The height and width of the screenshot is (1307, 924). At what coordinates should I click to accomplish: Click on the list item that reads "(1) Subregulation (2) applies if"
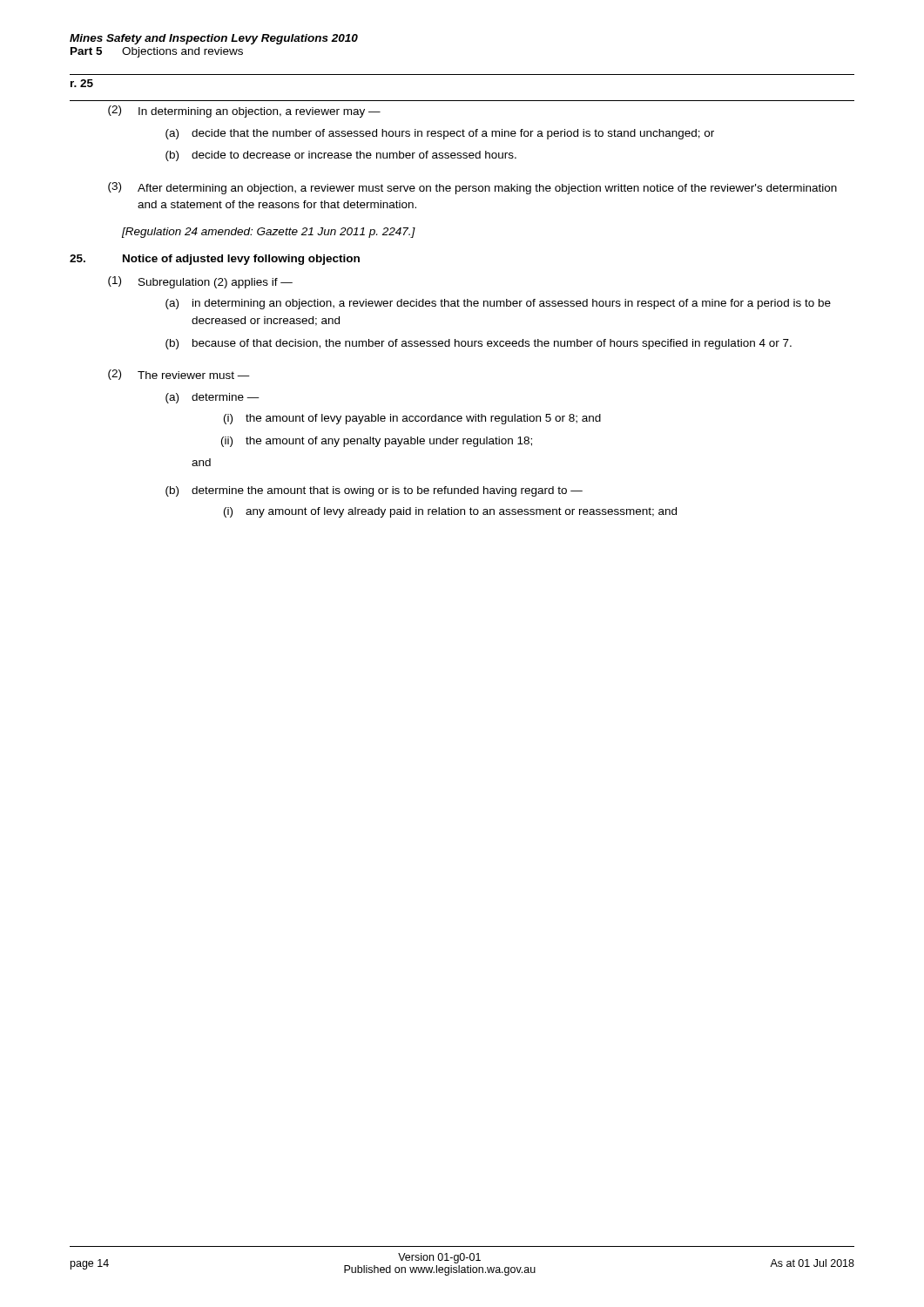point(462,315)
